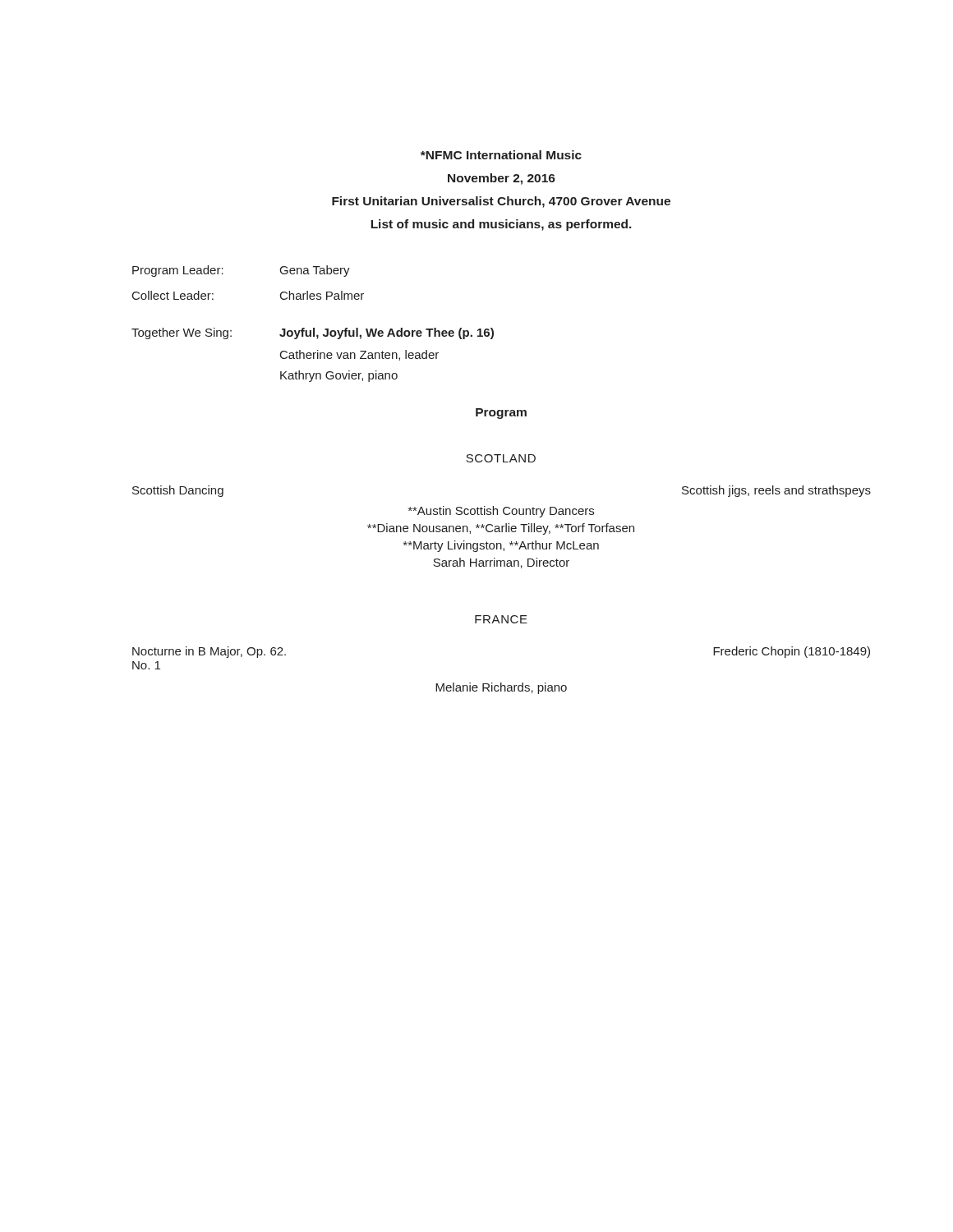953x1232 pixels.
Task: Click where it says "Program Leader: Gena Tabery"
Action: click(174, 271)
